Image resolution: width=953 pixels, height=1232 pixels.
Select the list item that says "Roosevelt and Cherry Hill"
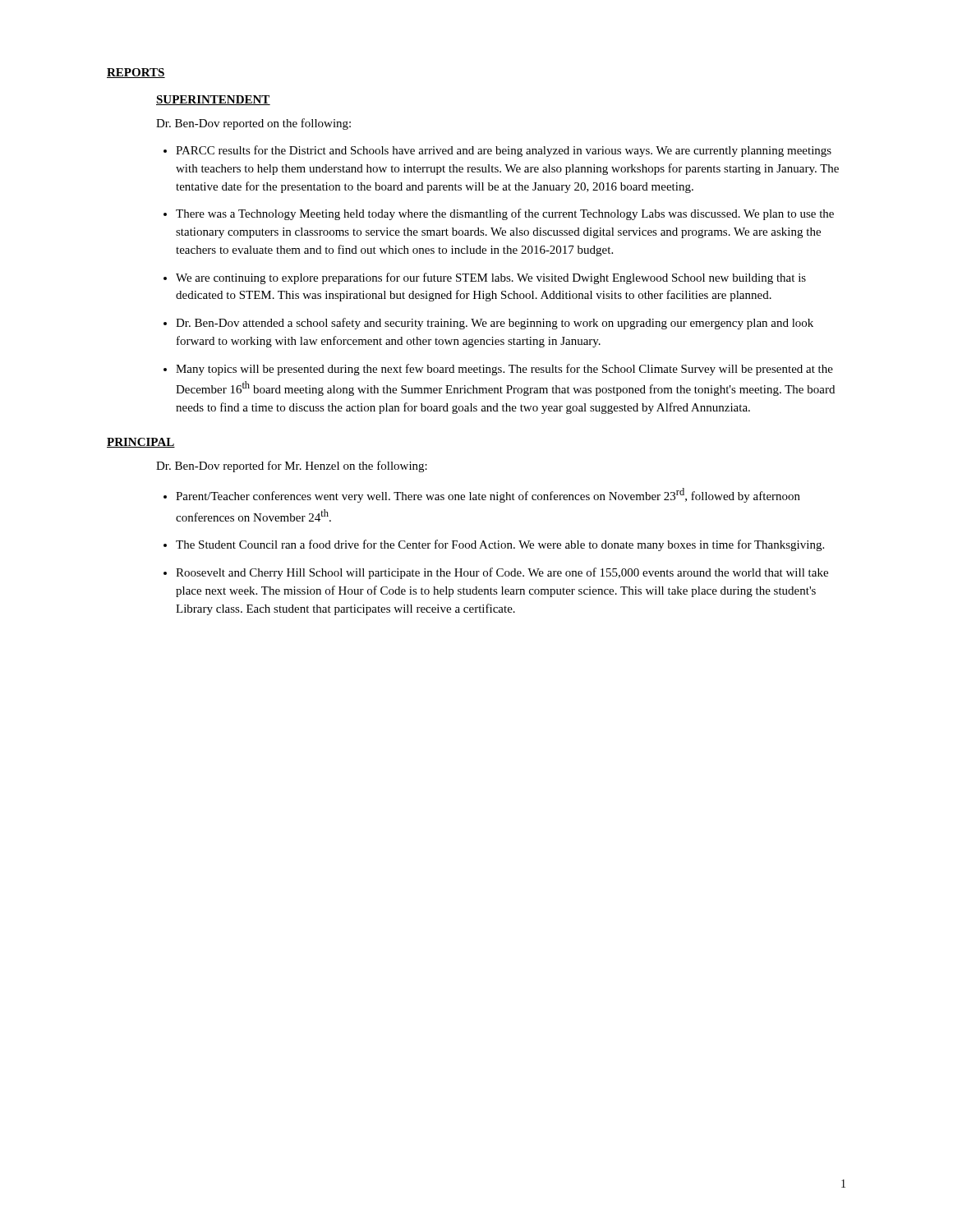[x=502, y=590]
